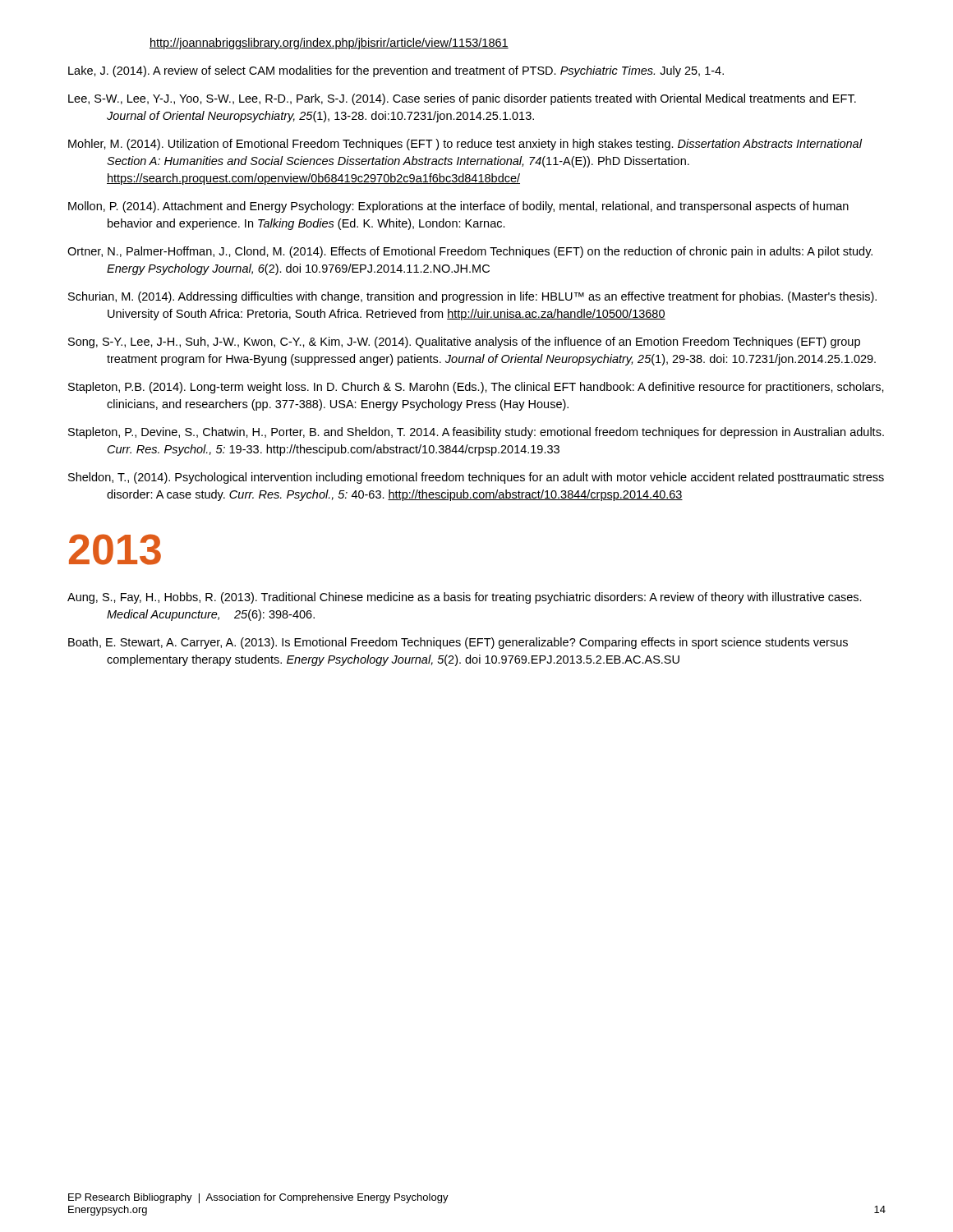Click on the list item that says "Schurian, M. (2014). Addressing"
953x1232 pixels.
point(473,305)
